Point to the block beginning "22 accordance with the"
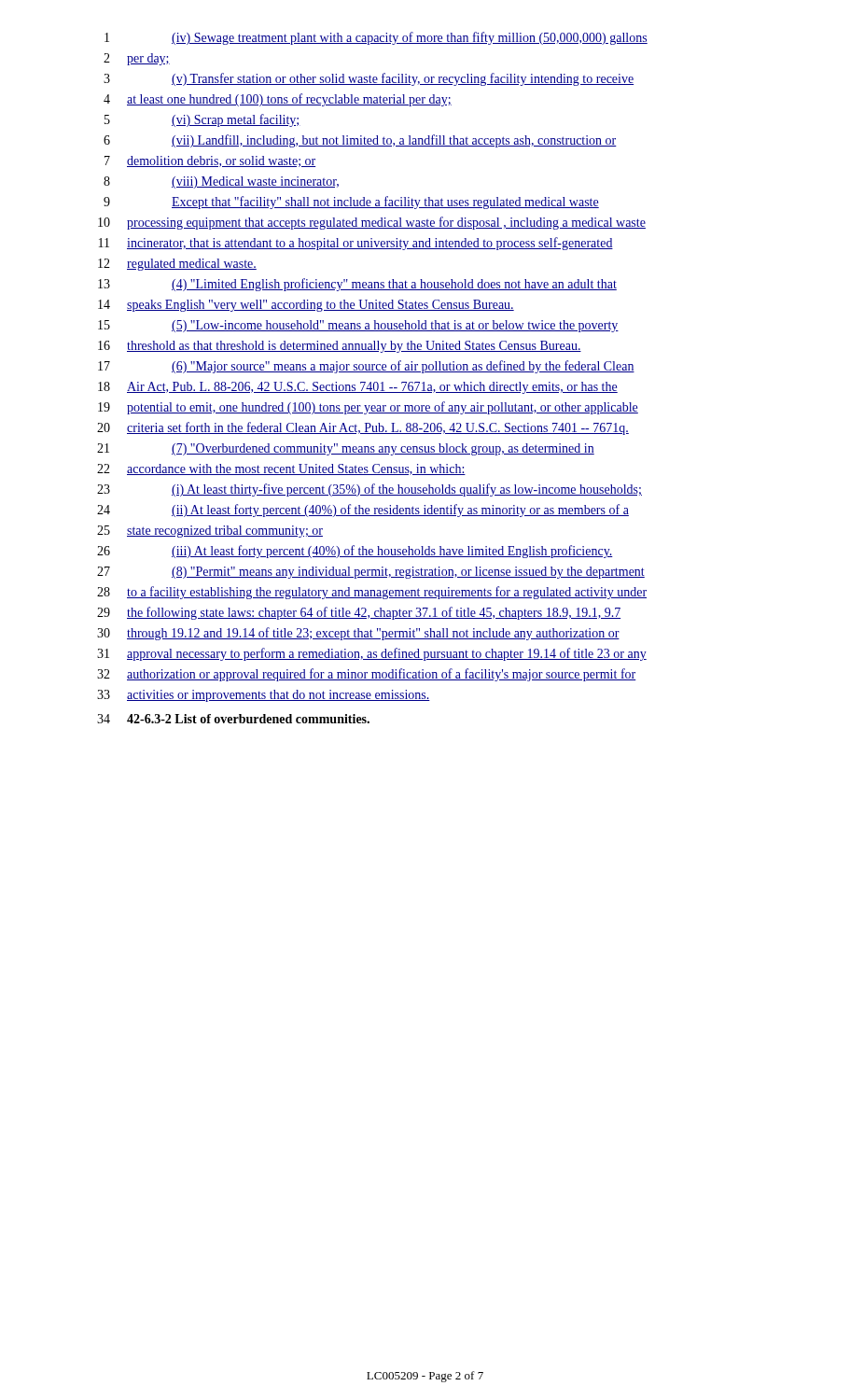 (434, 469)
